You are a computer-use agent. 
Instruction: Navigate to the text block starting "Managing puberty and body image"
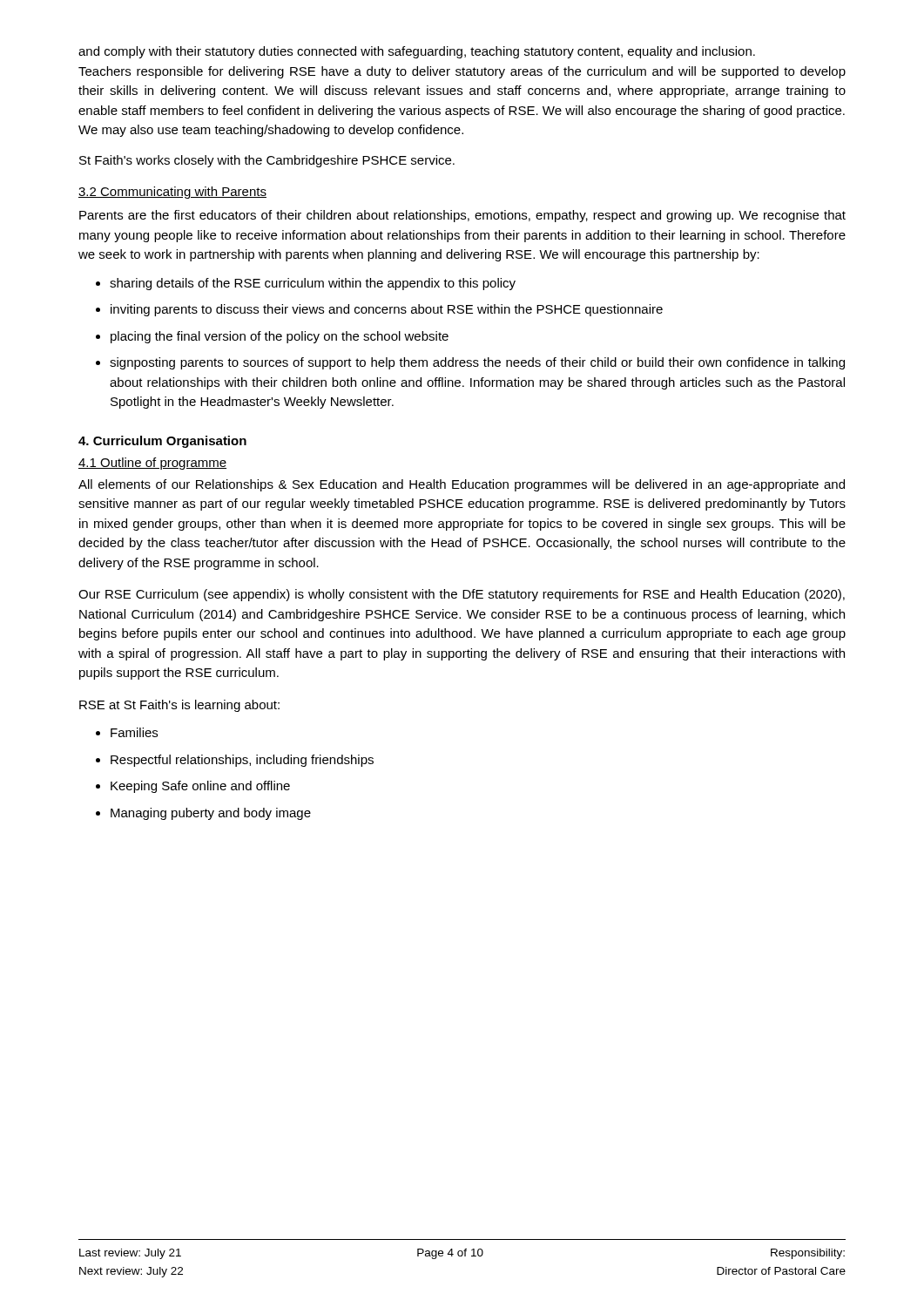(x=210, y=812)
